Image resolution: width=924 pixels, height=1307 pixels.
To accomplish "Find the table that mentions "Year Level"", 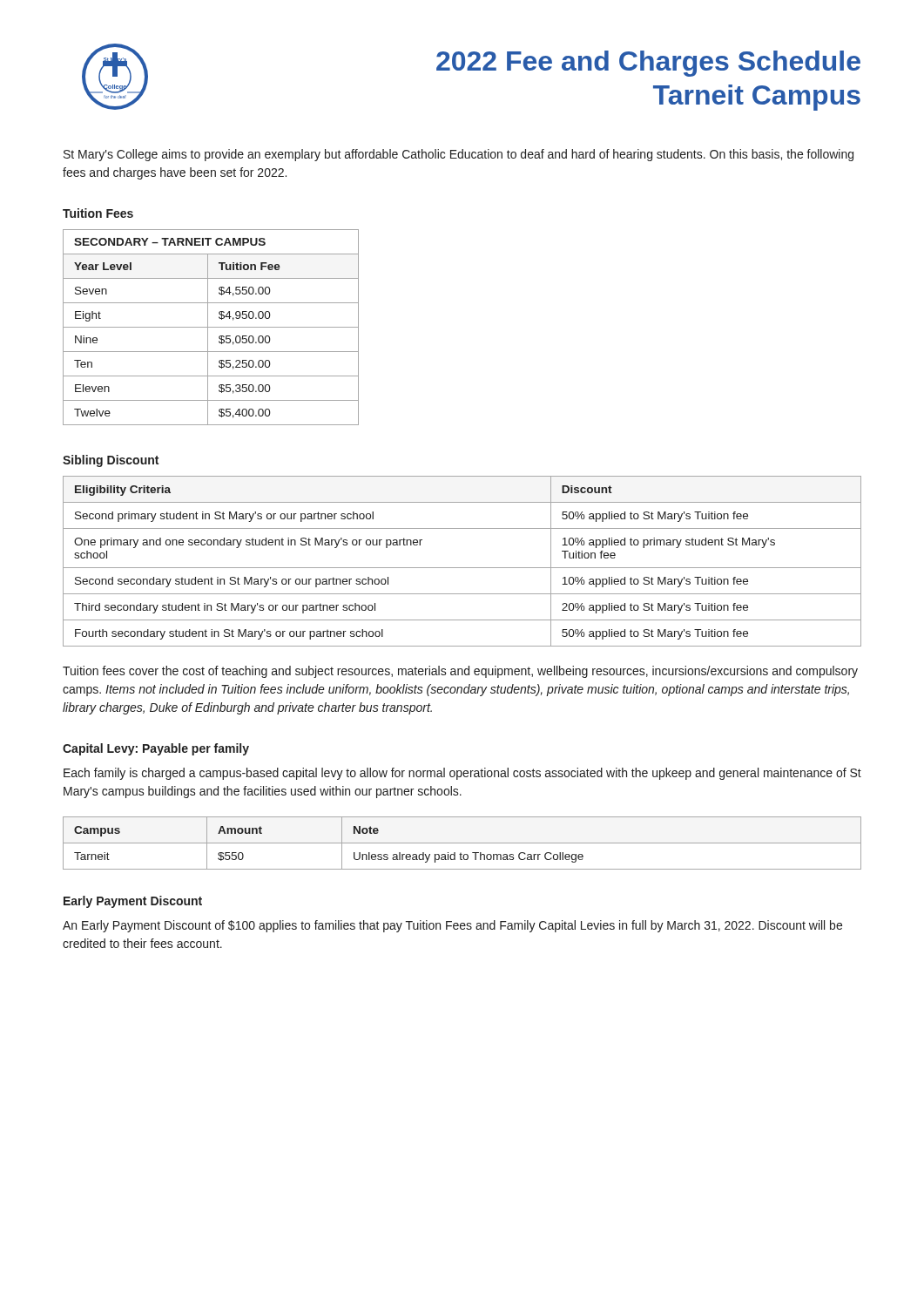I will (x=462, y=327).
